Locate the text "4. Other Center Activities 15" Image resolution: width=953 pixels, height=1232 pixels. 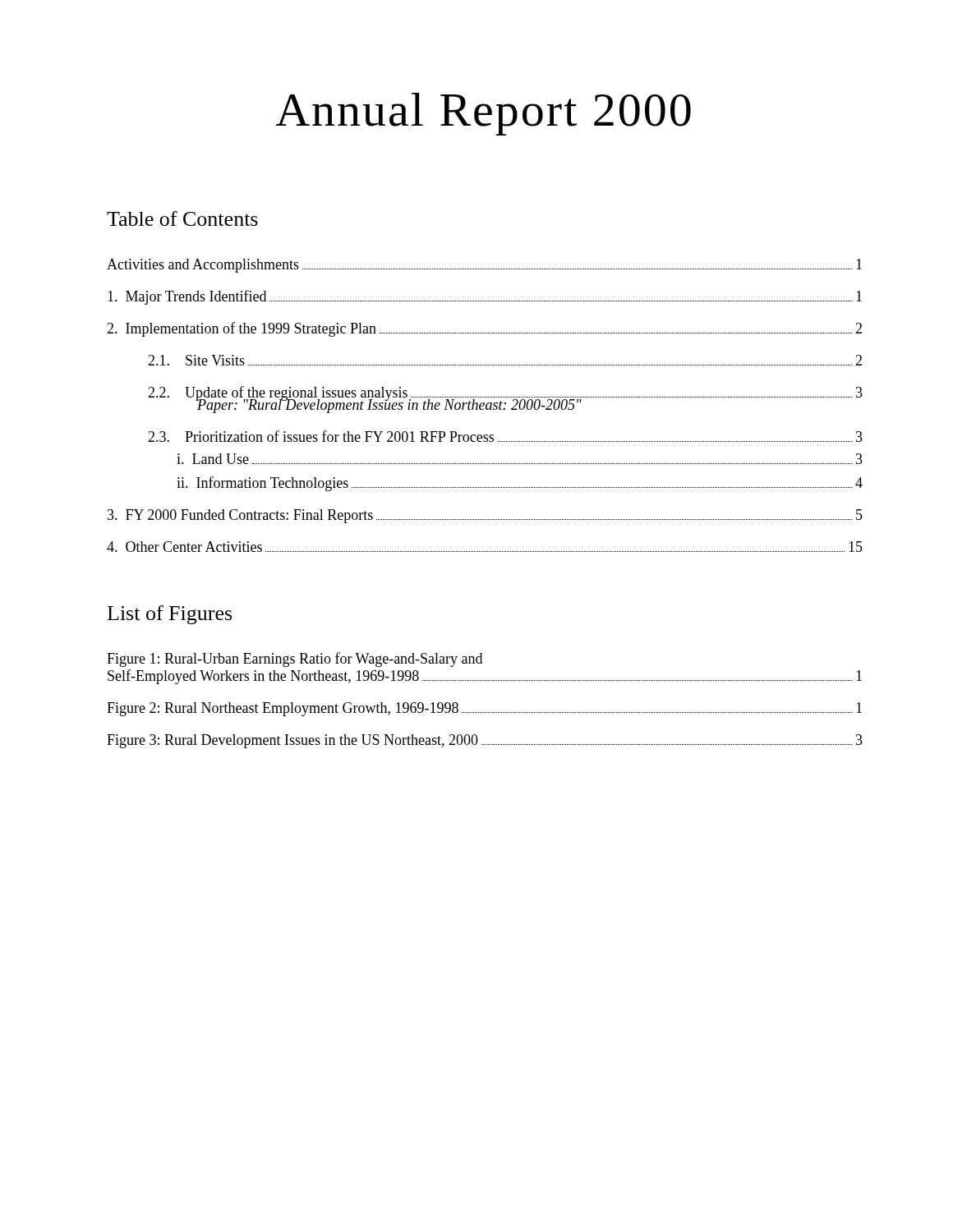click(485, 547)
